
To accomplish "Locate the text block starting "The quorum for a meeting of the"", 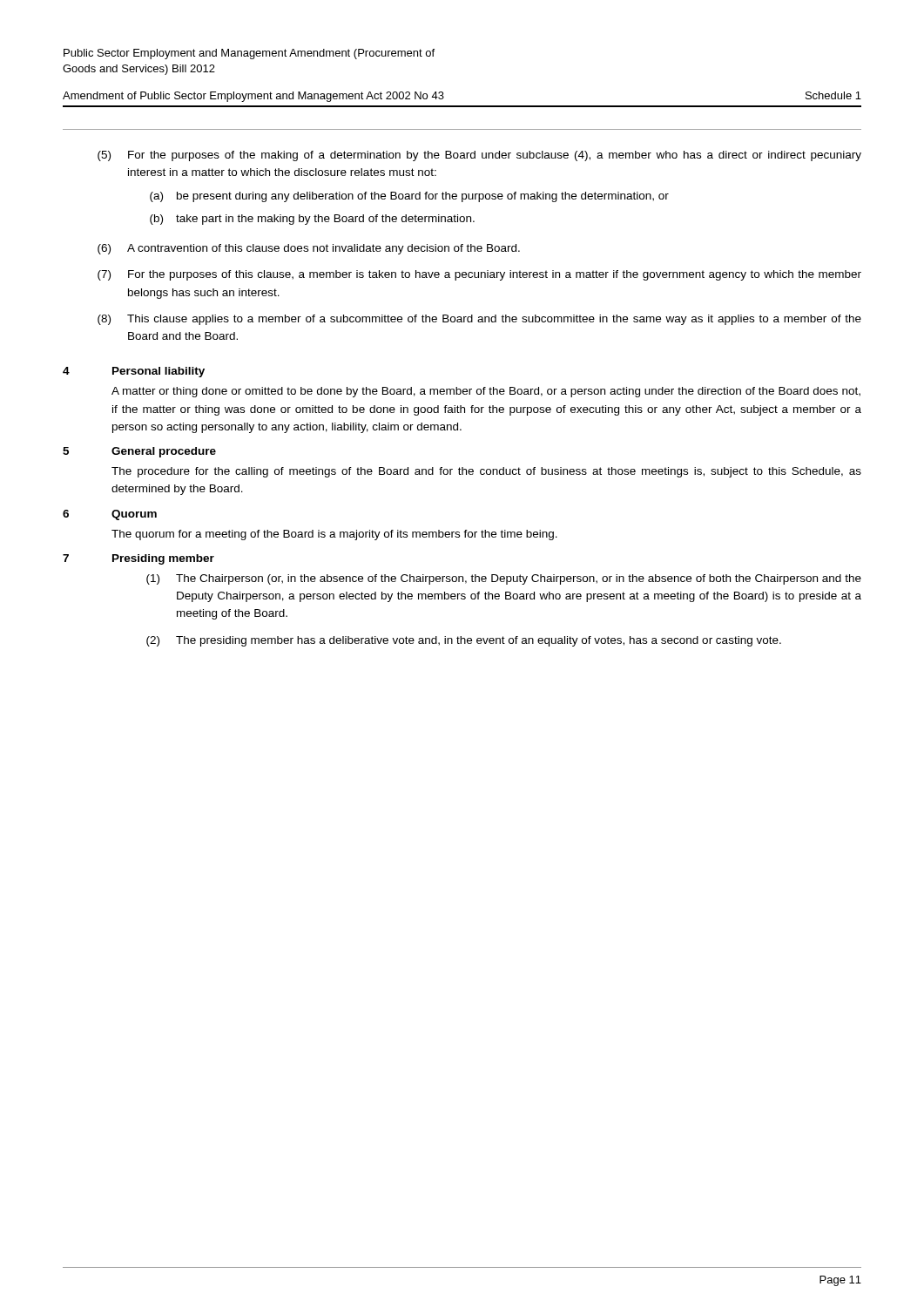I will 335,533.
